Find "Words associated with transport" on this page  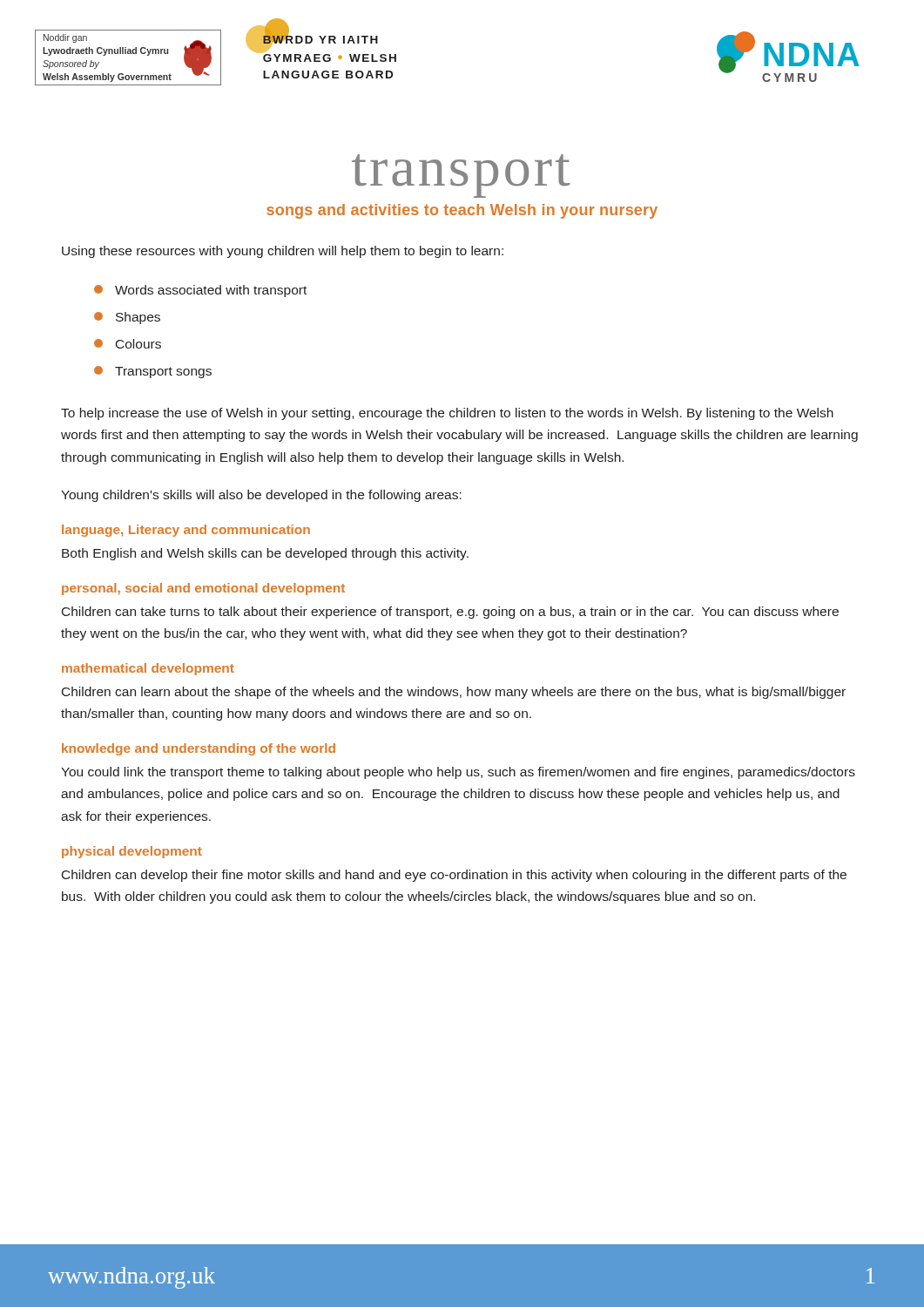coord(200,290)
